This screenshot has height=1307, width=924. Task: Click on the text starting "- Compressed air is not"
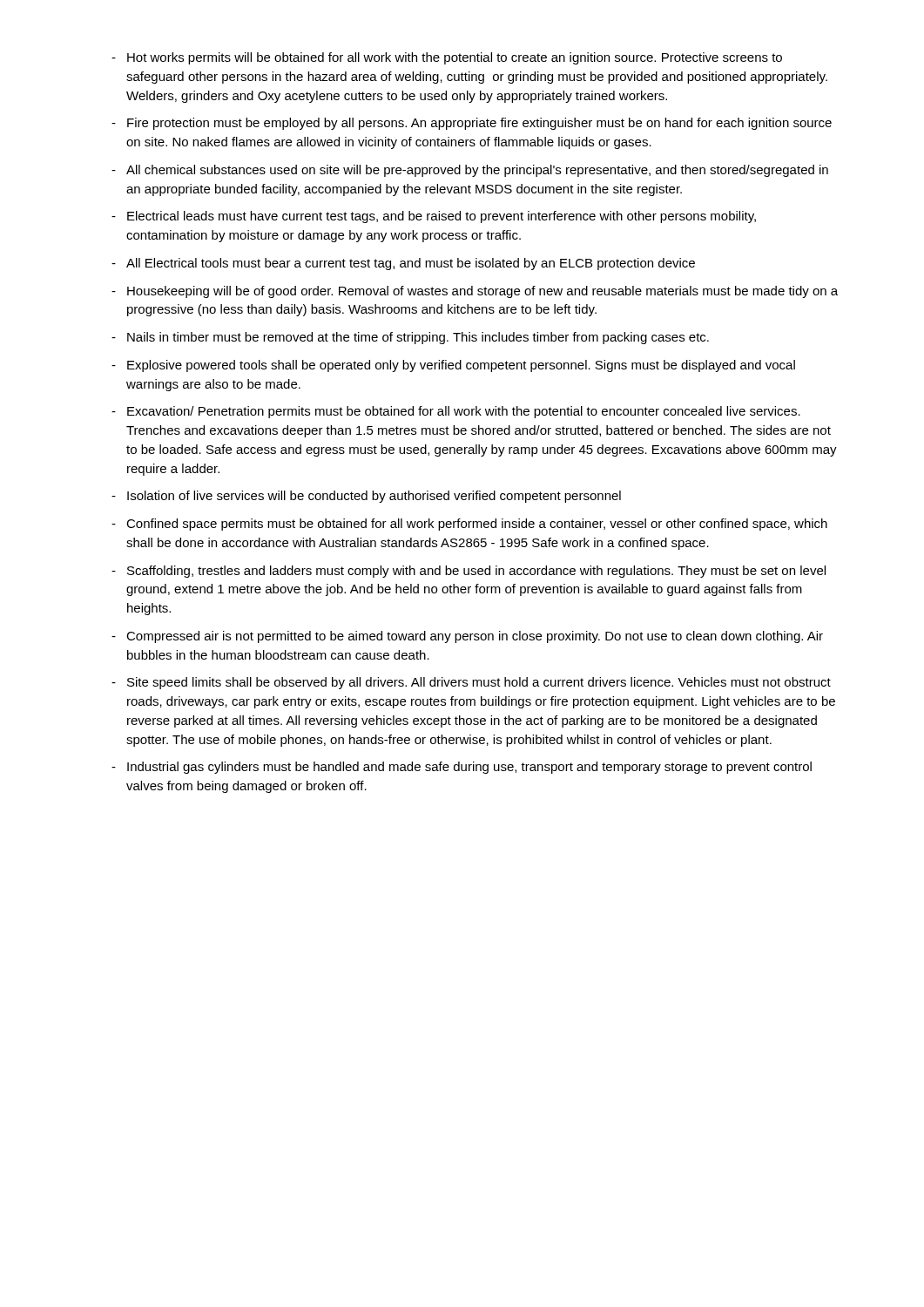pos(462,645)
